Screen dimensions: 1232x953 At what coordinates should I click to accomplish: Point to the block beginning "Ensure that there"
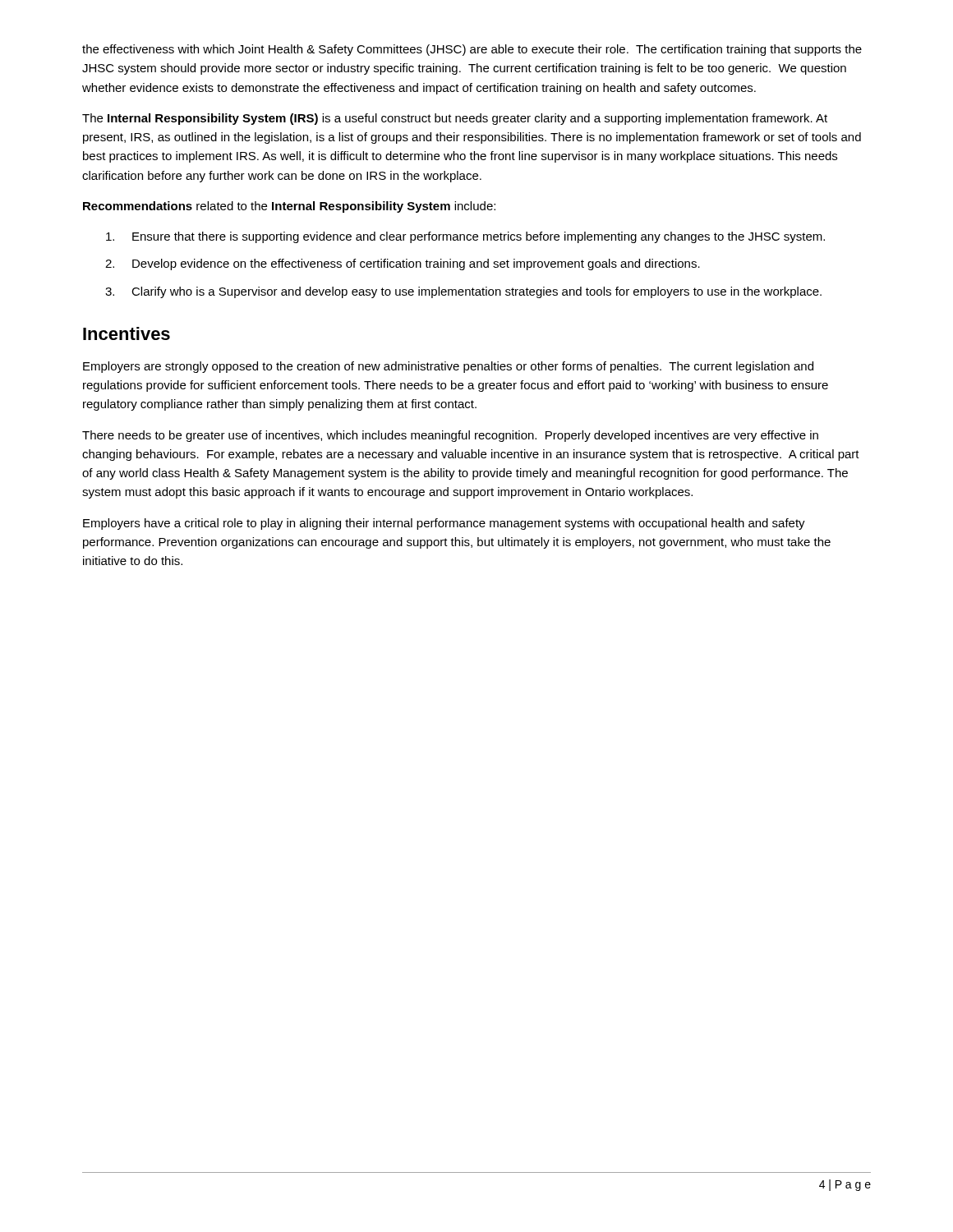pos(476,236)
